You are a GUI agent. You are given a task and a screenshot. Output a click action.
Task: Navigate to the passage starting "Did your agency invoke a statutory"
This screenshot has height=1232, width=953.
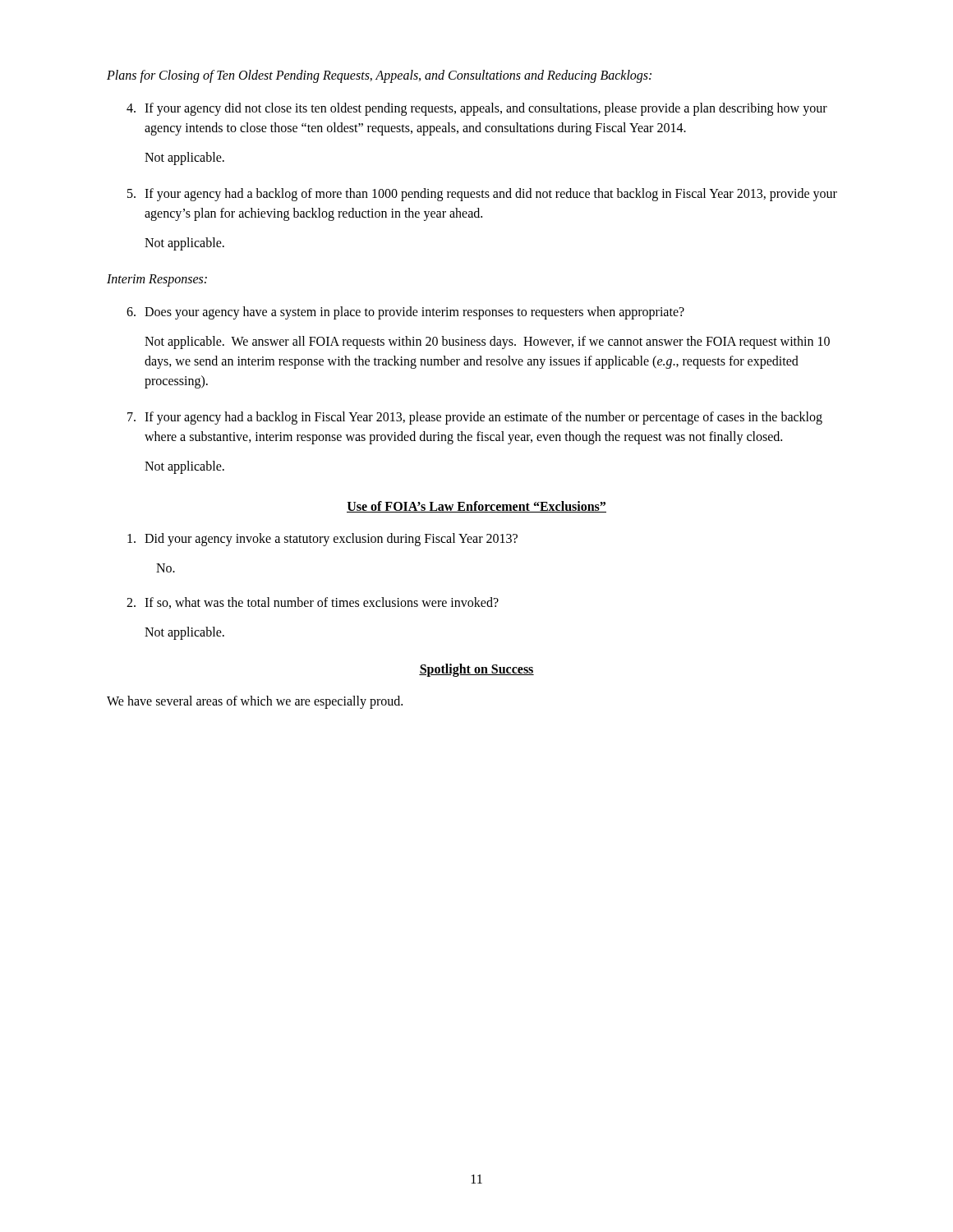[x=476, y=539]
